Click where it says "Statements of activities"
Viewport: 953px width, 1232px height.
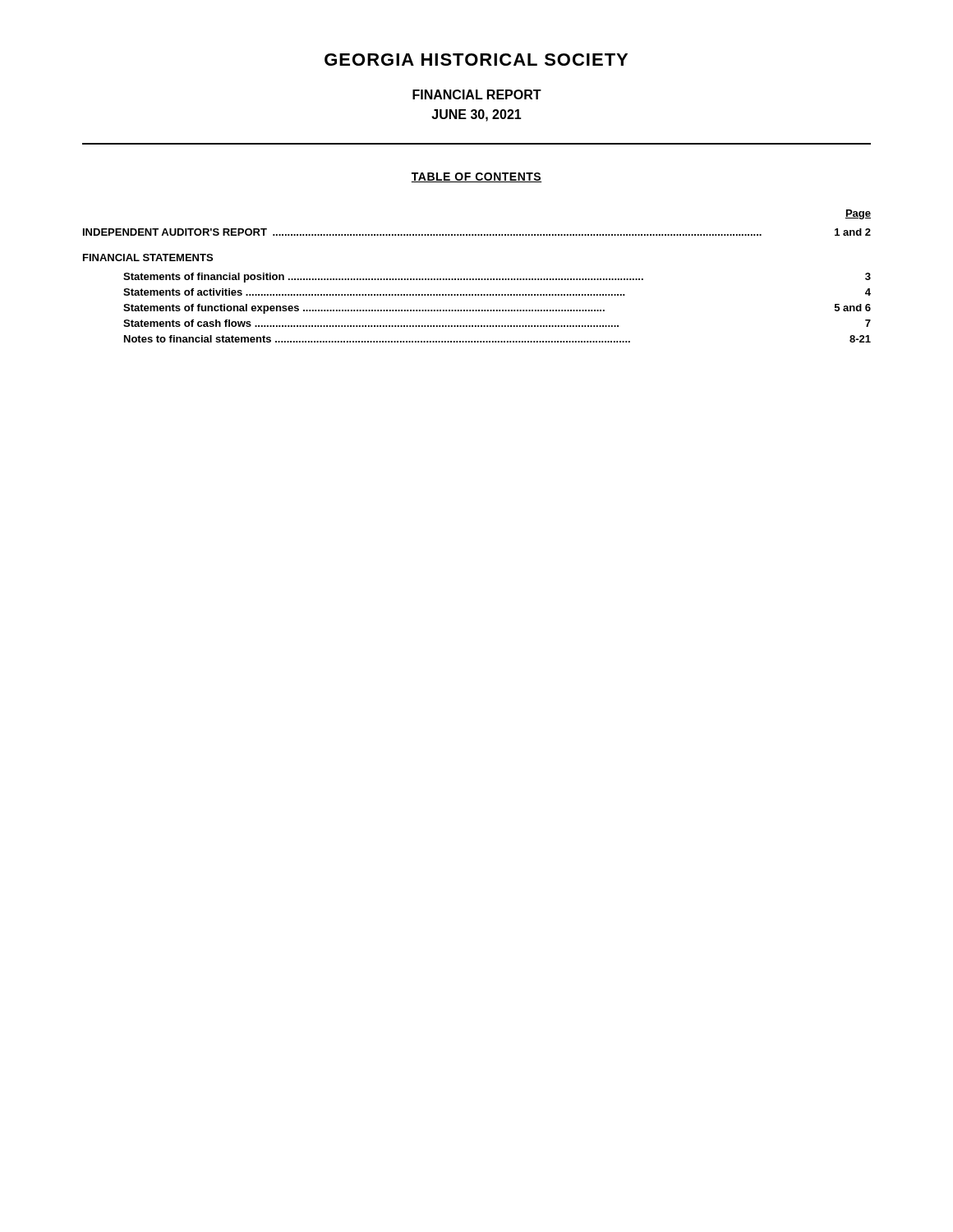tap(497, 292)
